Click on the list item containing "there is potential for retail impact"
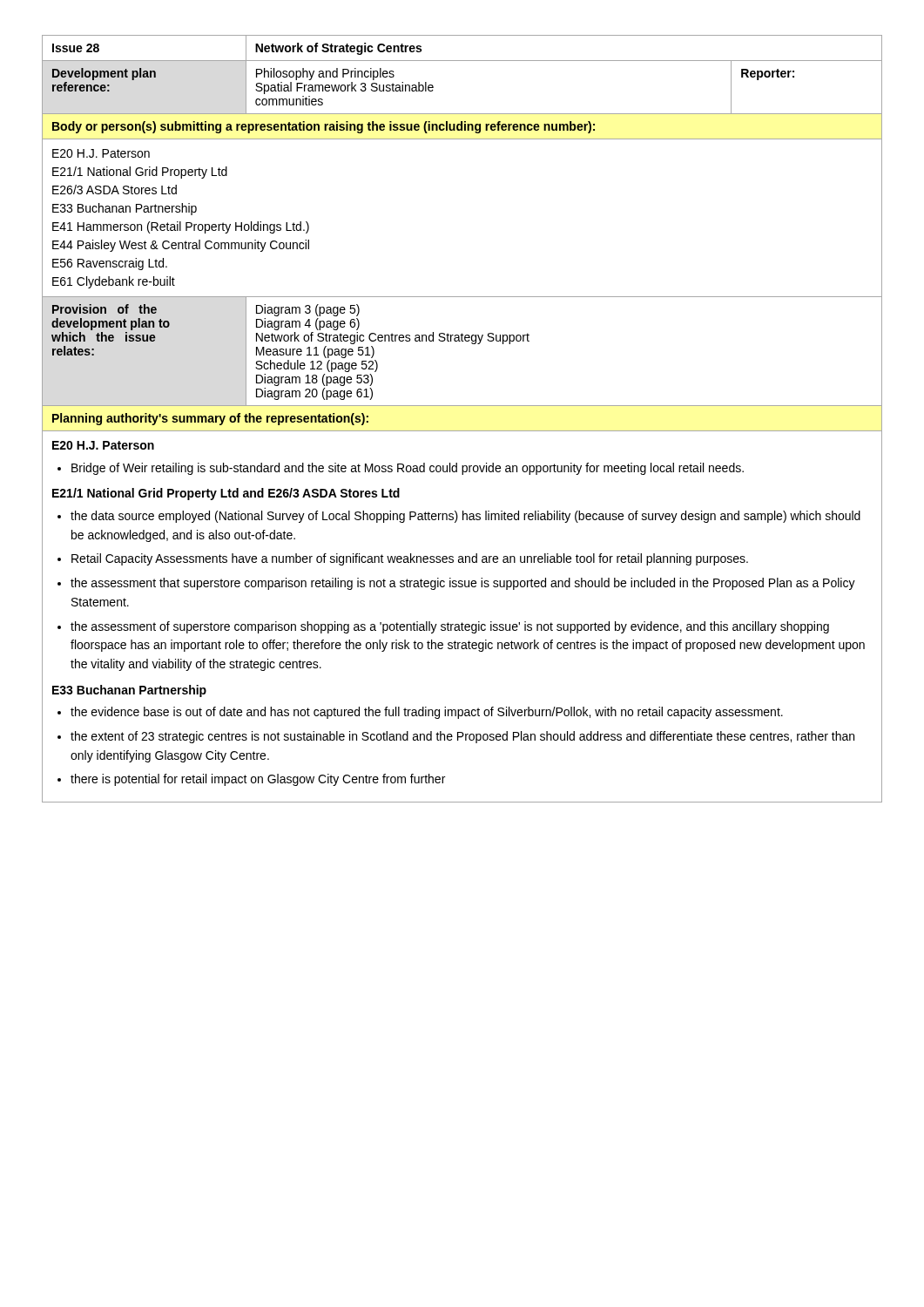924x1307 pixels. point(258,779)
